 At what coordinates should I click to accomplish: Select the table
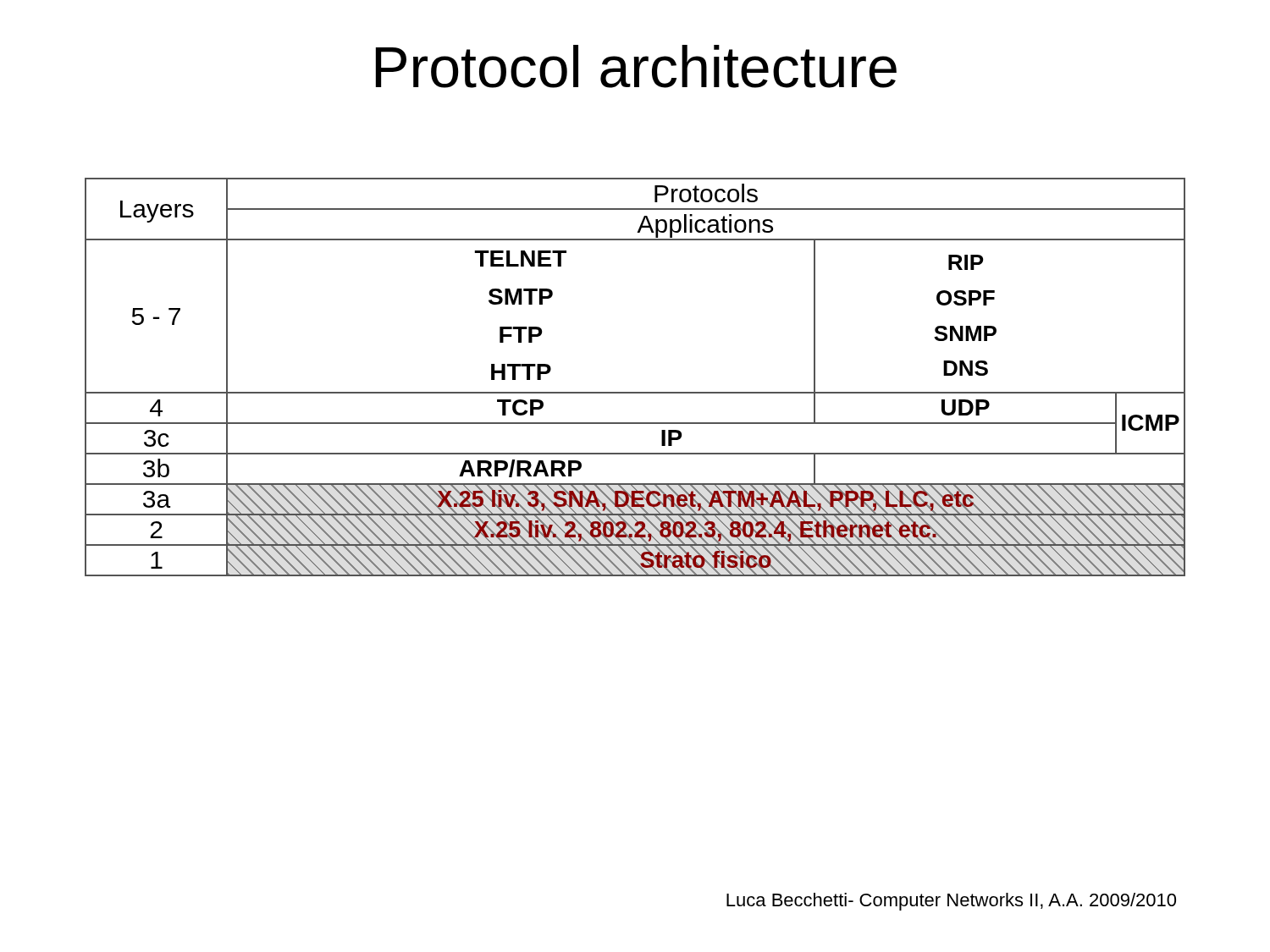click(635, 377)
